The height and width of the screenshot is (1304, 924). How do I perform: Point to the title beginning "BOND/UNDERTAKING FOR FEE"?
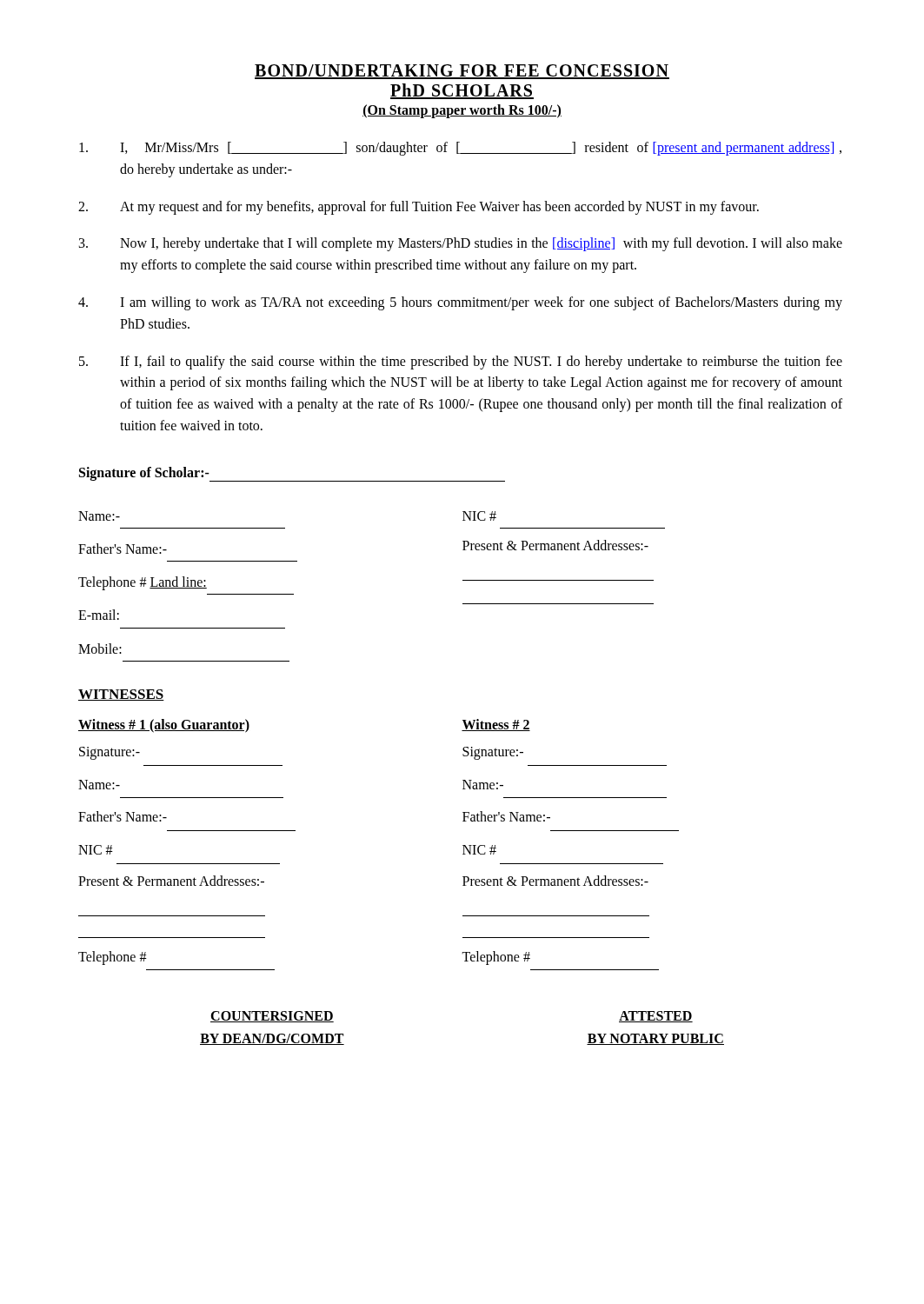click(462, 90)
